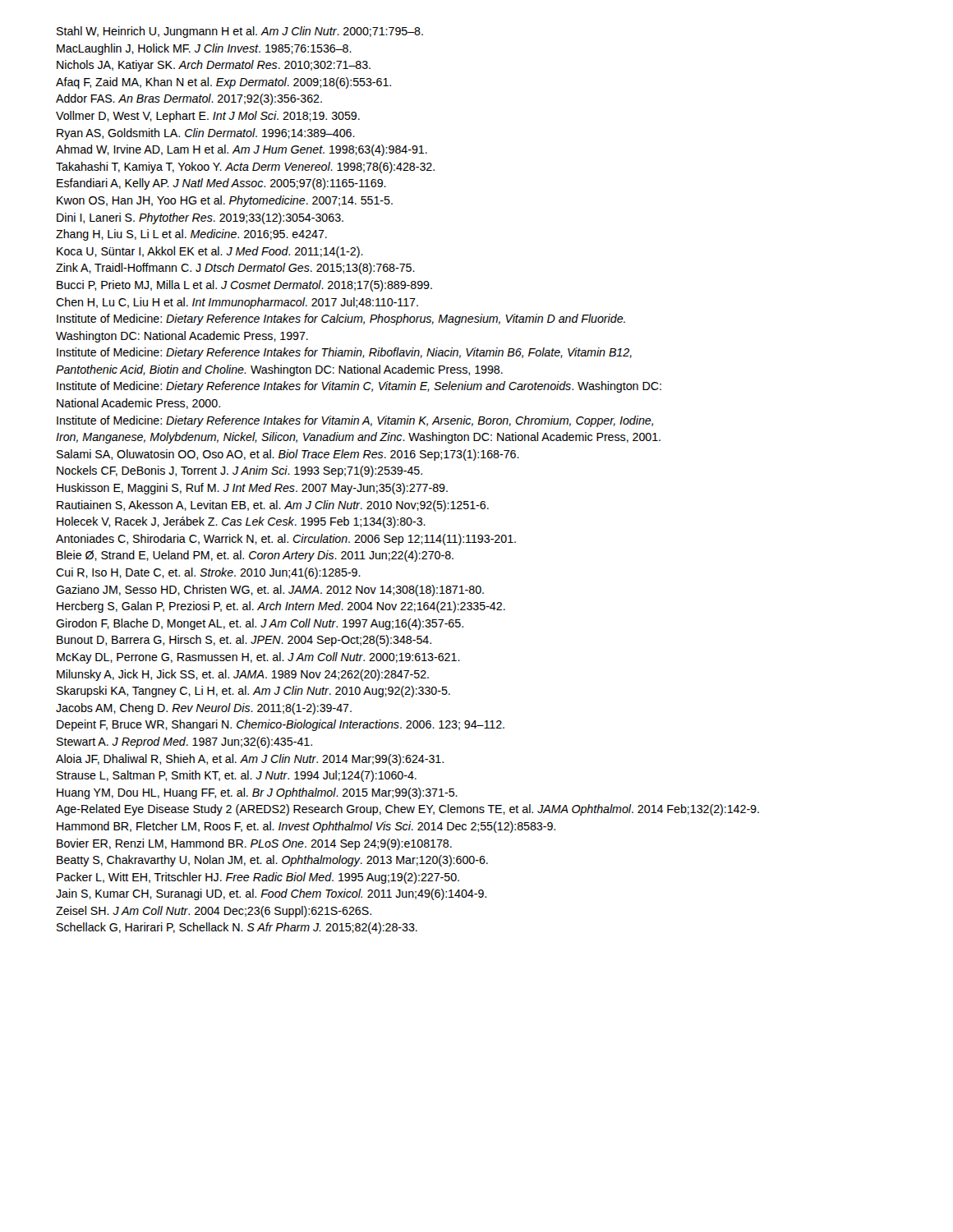The image size is (953, 1232).
Task: Locate the block of text that opens with "Bleie Ø, Strand E, Ueland PM, et. al."
Action: click(x=255, y=556)
